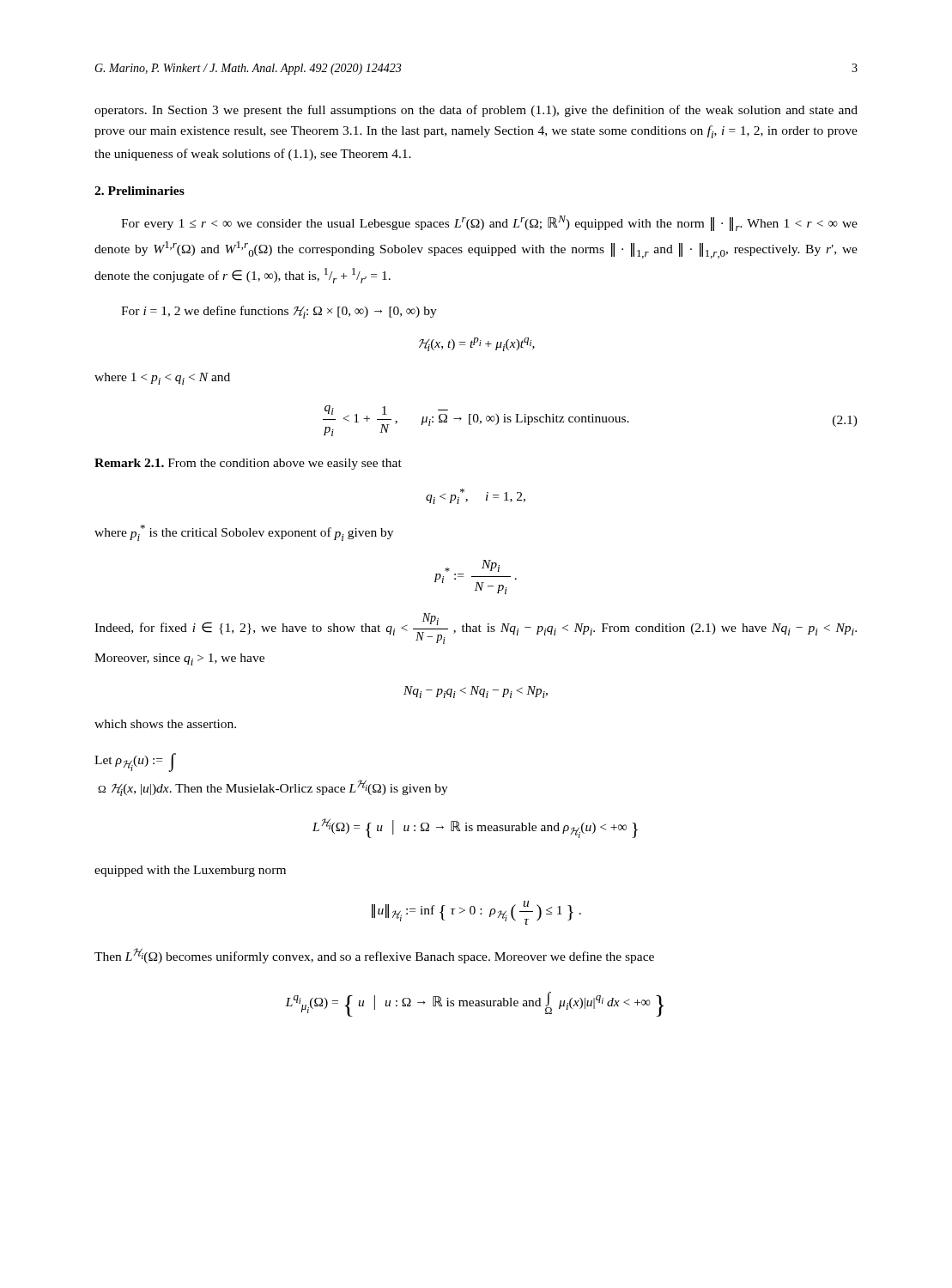The width and height of the screenshot is (952, 1288).
Task: Locate the block of text that opens with "For every 1 ≤ r < ∞"
Action: (x=489, y=223)
